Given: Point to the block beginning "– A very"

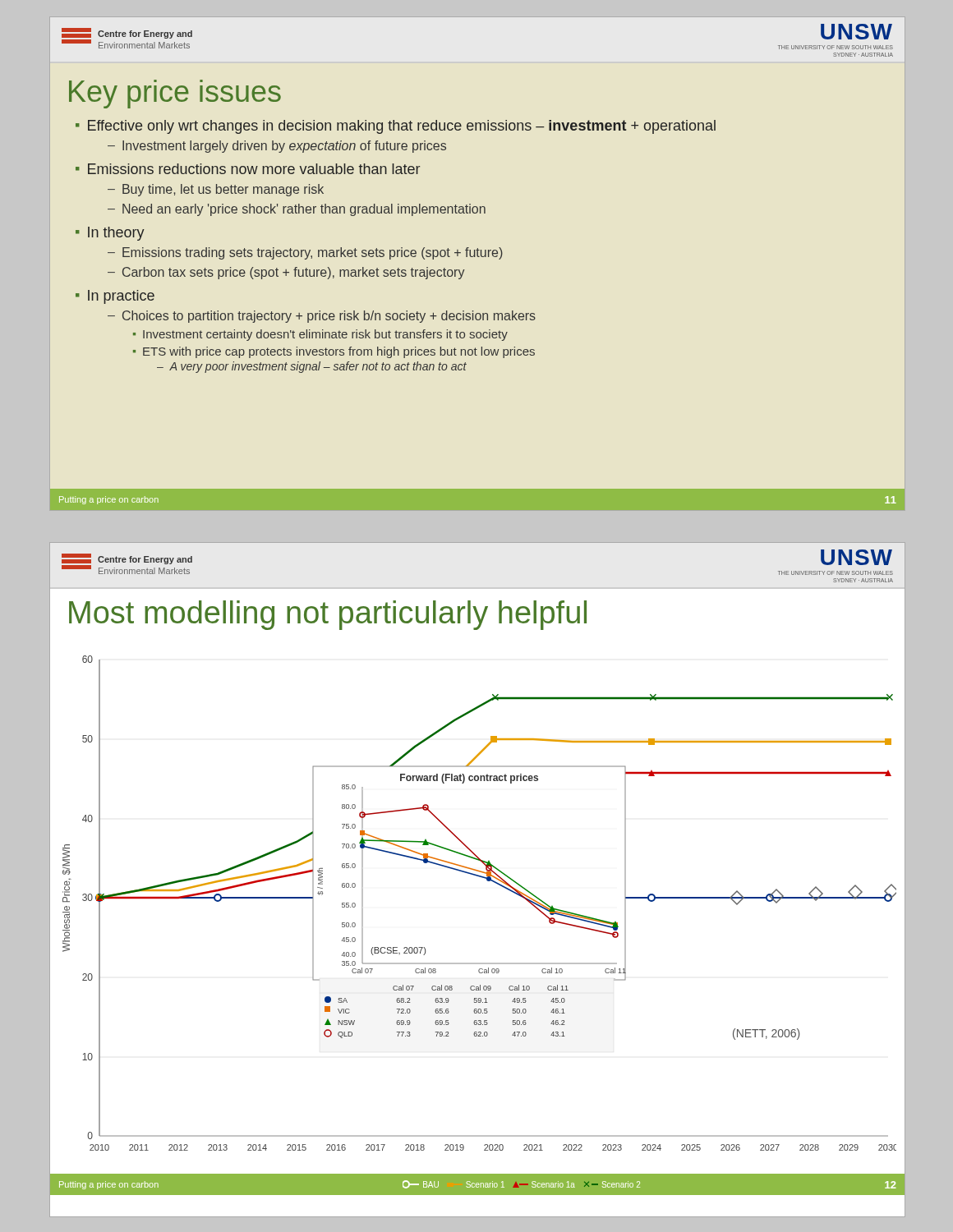Looking at the screenshot, I should 312,367.
